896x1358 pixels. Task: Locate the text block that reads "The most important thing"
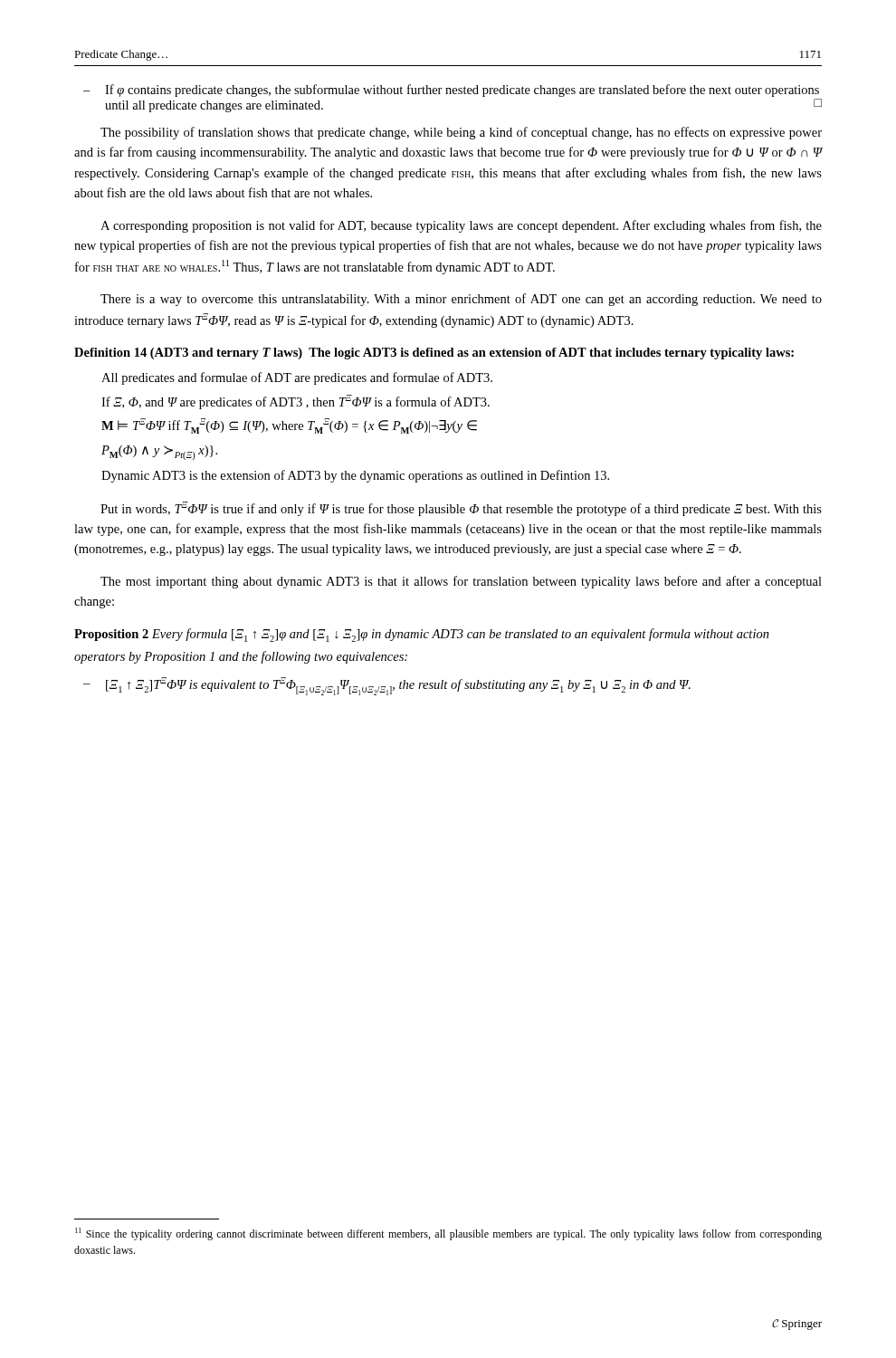pyautogui.click(x=448, y=591)
